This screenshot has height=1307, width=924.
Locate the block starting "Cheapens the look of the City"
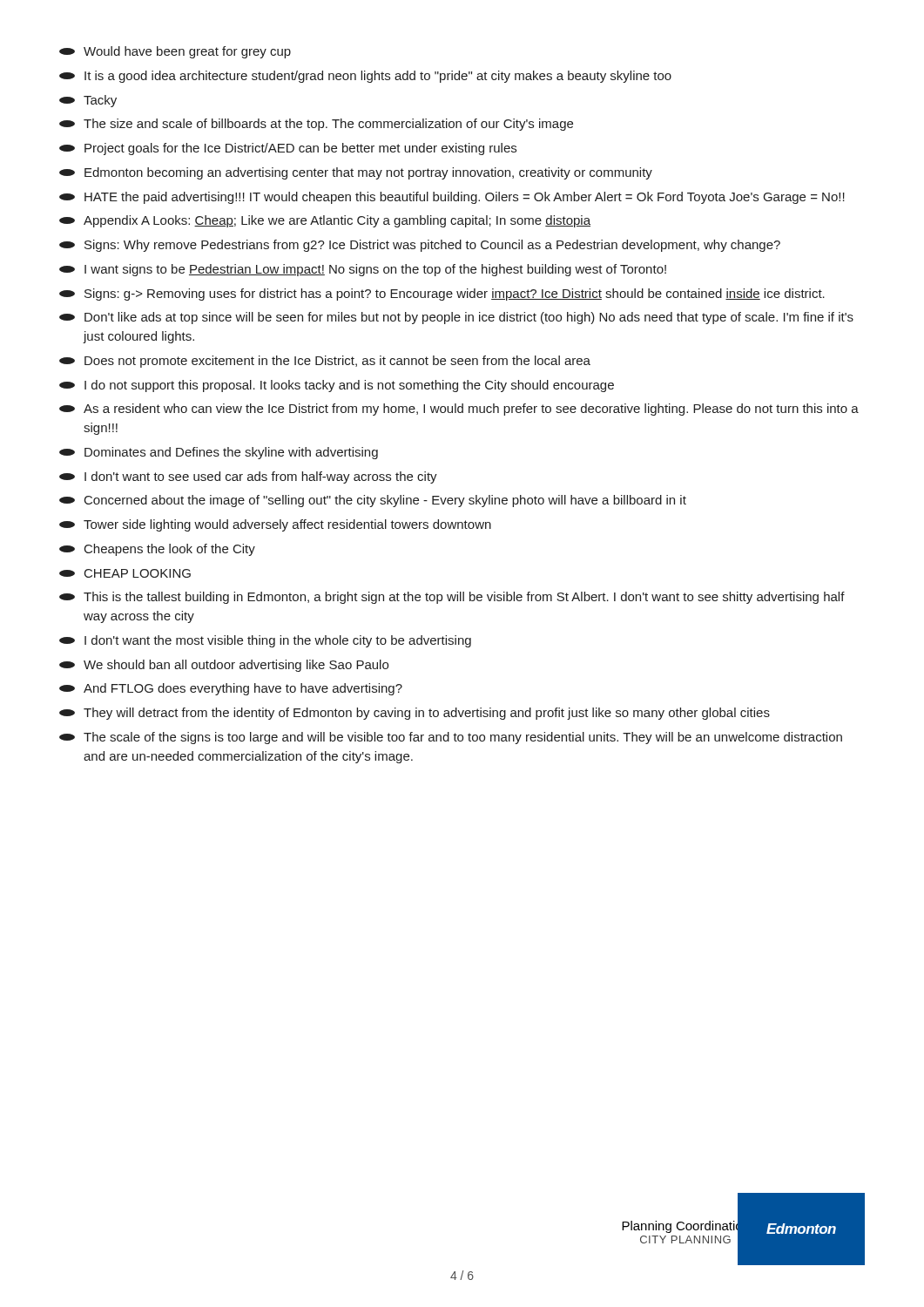coord(157,550)
